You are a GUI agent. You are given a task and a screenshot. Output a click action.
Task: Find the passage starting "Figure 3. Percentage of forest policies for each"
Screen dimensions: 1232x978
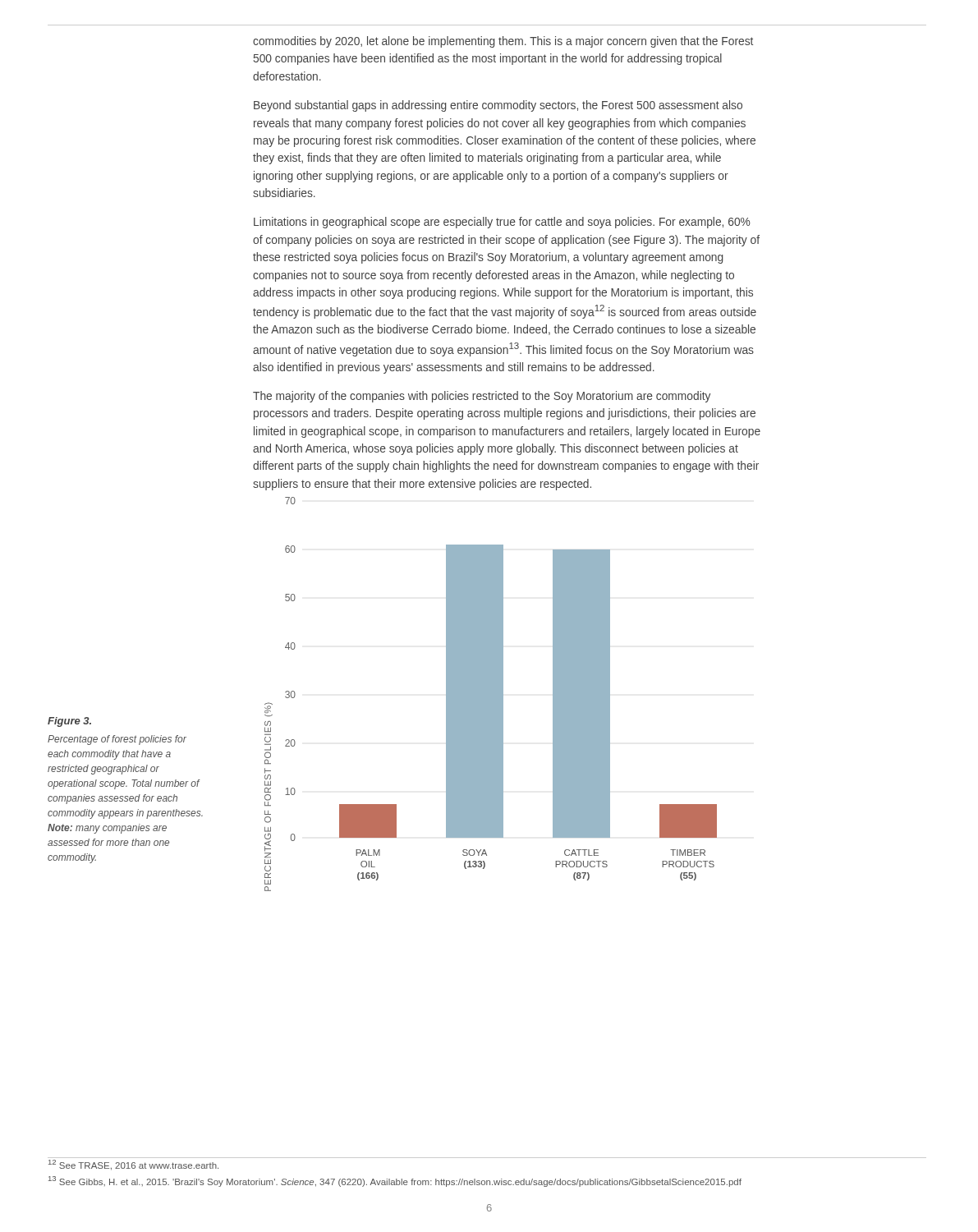pyautogui.click(x=128, y=790)
